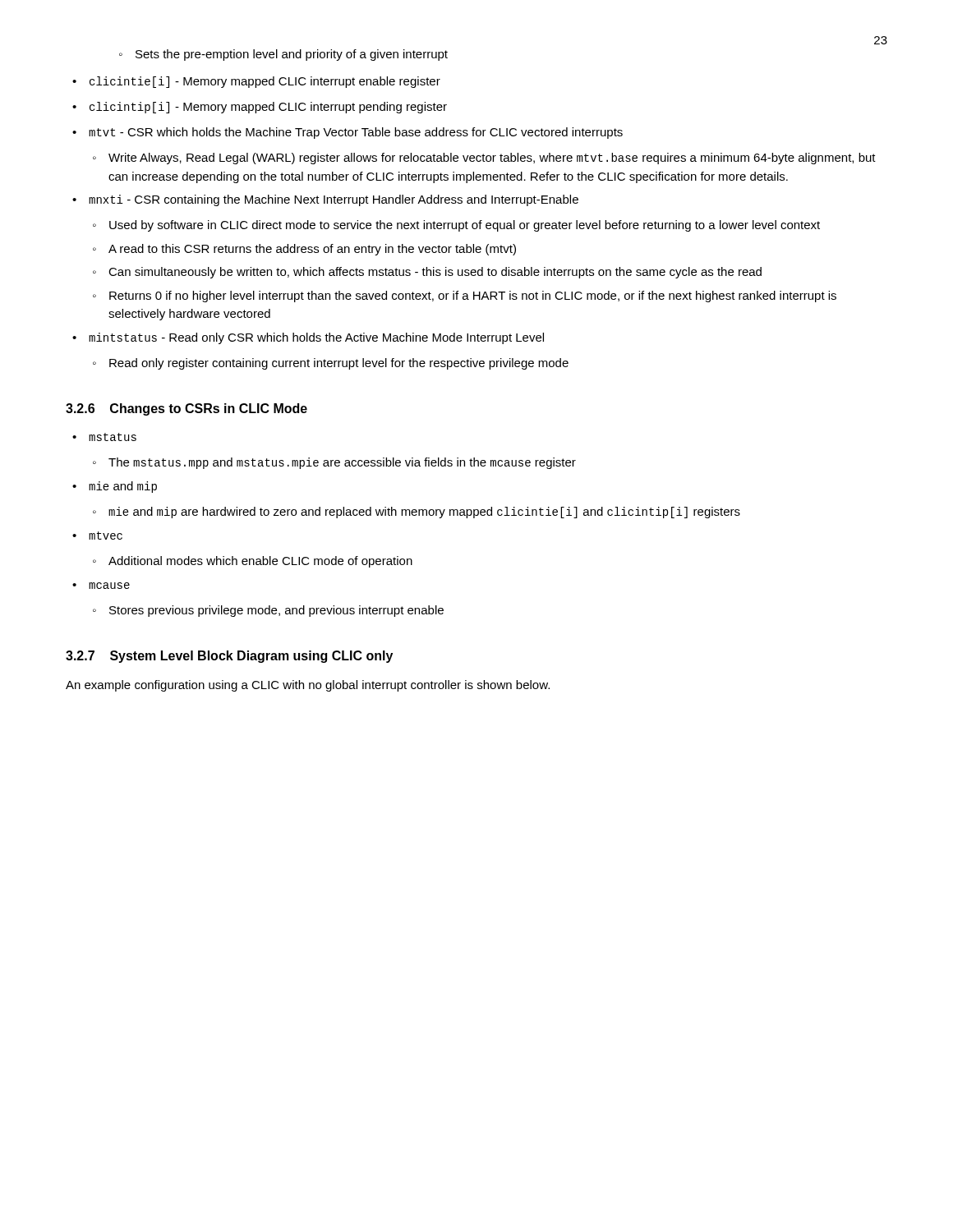Find the block on this page that starts "clicintip[i] - Memory mapped"
Image resolution: width=953 pixels, height=1232 pixels.
(x=260, y=108)
